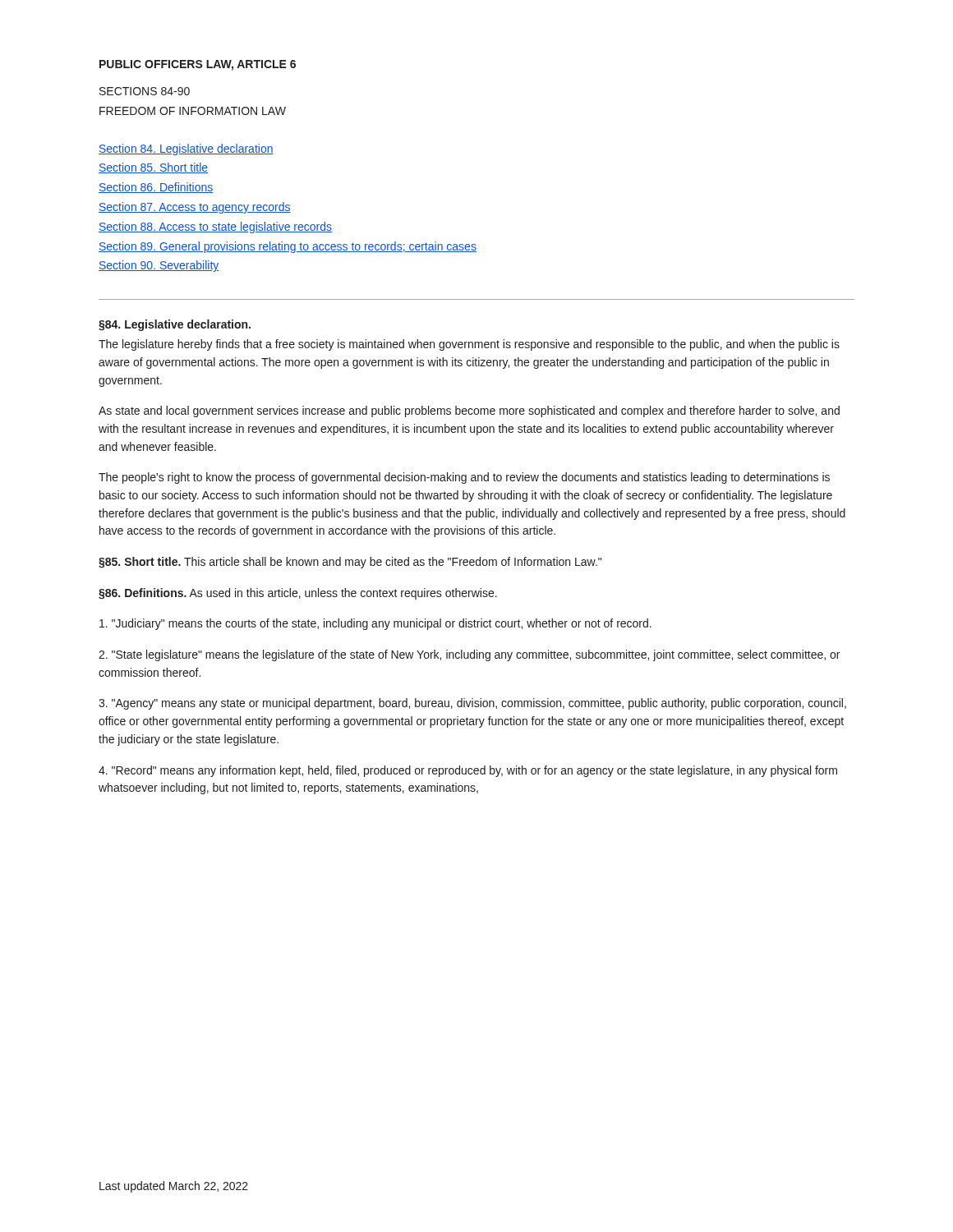
Task: Click the passage that begins "The legislature hereby finds that a free"
Action: [x=469, y=362]
